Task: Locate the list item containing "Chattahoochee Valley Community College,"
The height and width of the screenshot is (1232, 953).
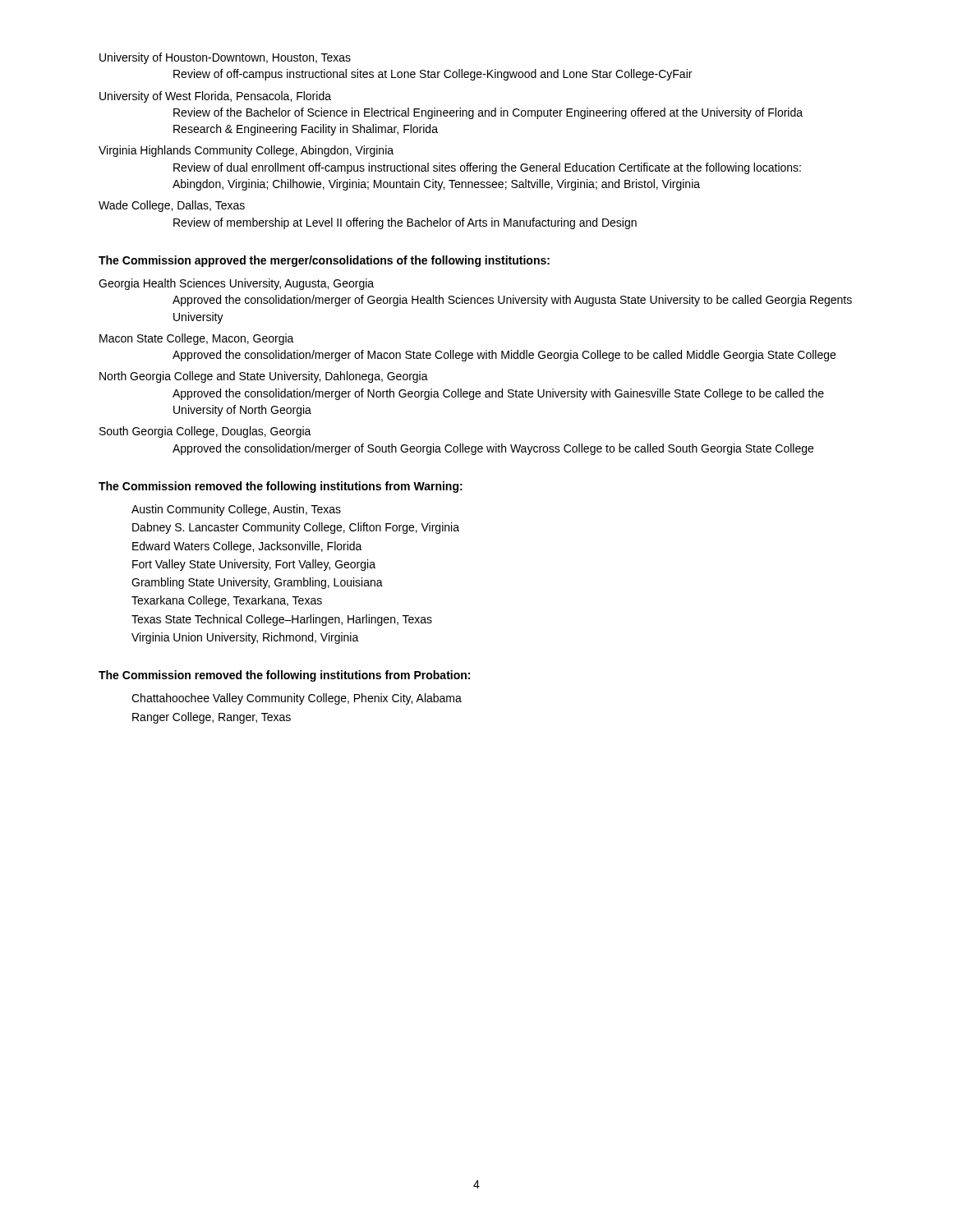Action: pyautogui.click(x=296, y=698)
